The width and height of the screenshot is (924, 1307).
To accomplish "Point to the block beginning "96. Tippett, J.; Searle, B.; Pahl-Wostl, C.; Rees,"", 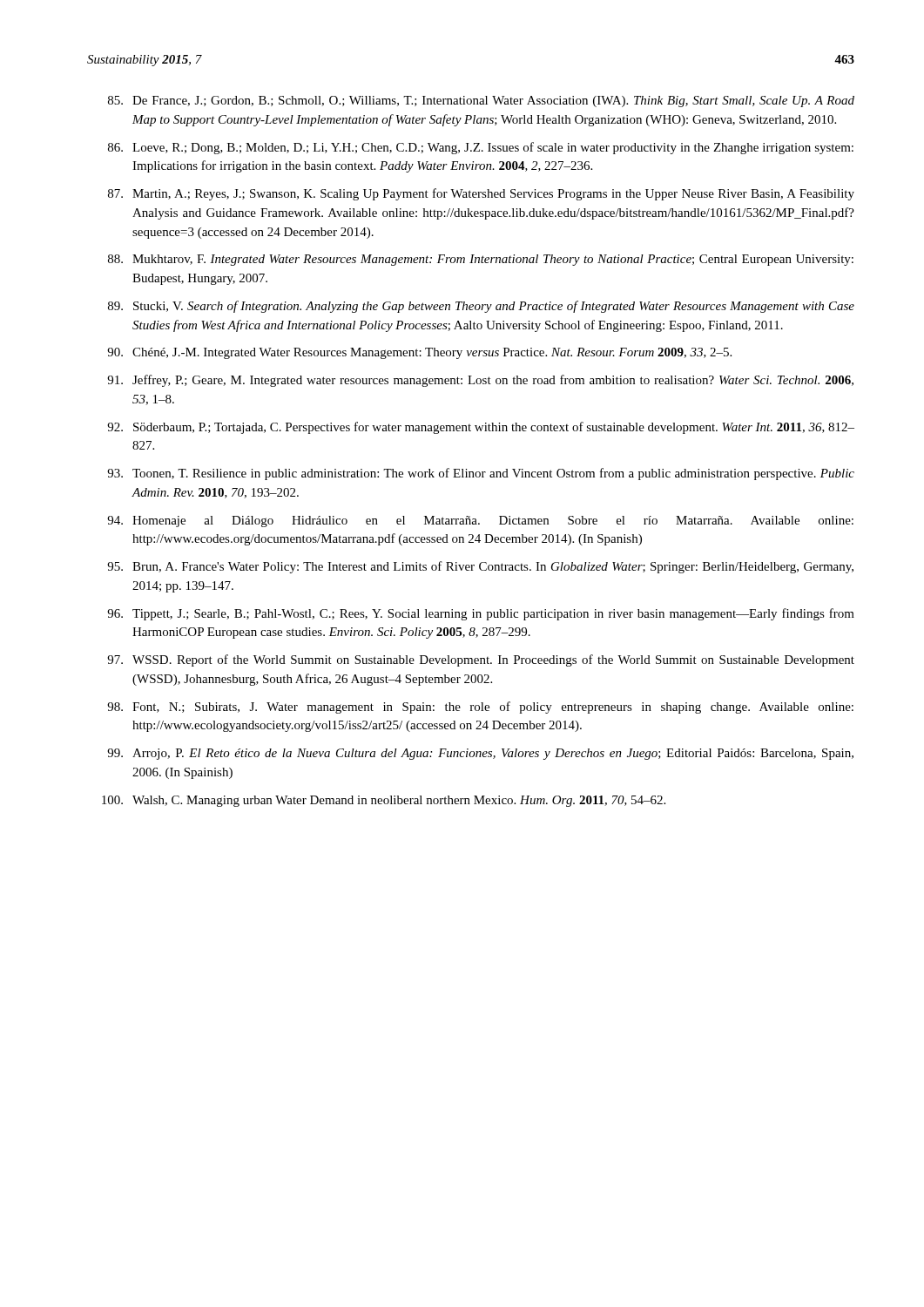I will (x=471, y=623).
